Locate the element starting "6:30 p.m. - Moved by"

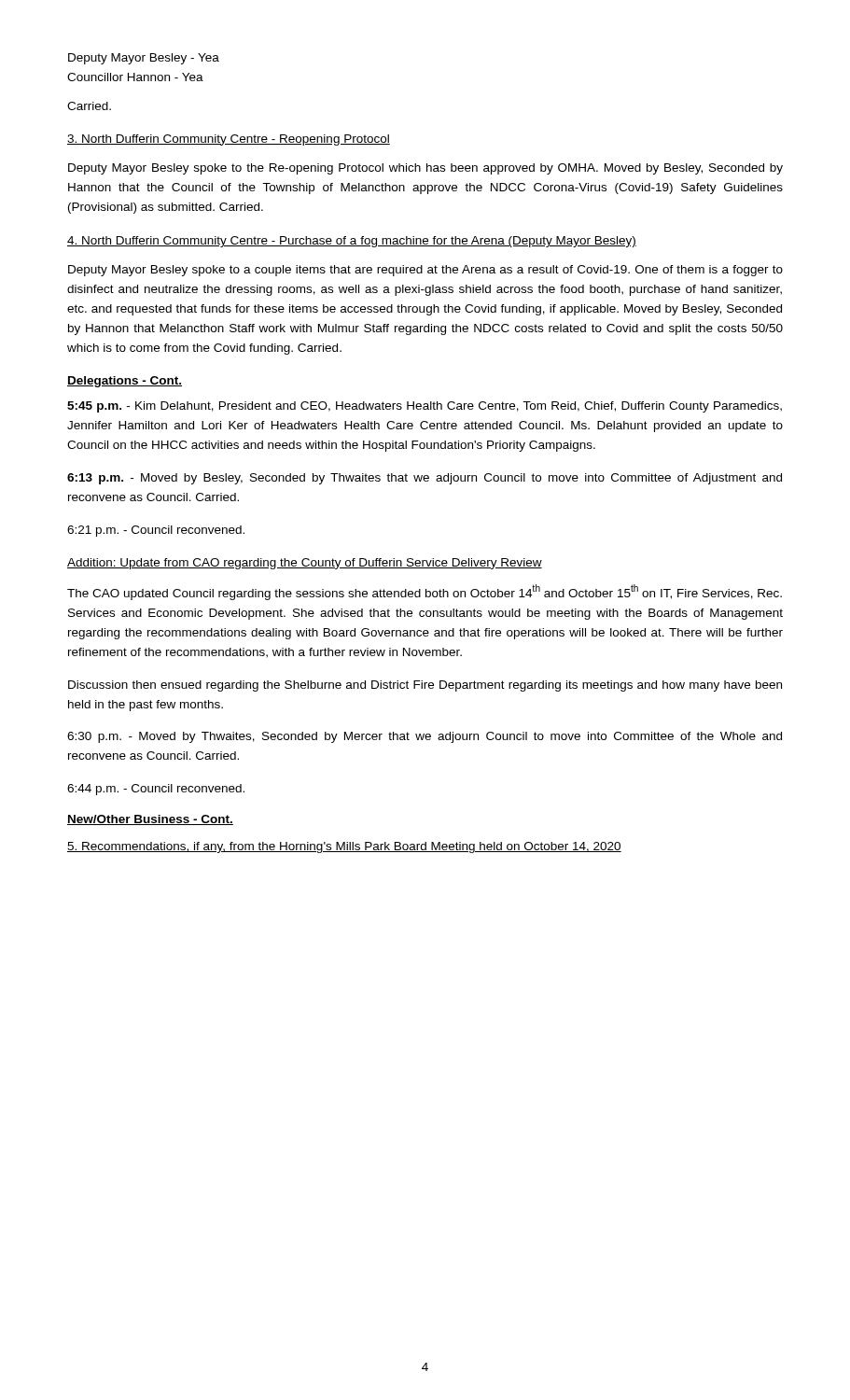click(x=425, y=746)
